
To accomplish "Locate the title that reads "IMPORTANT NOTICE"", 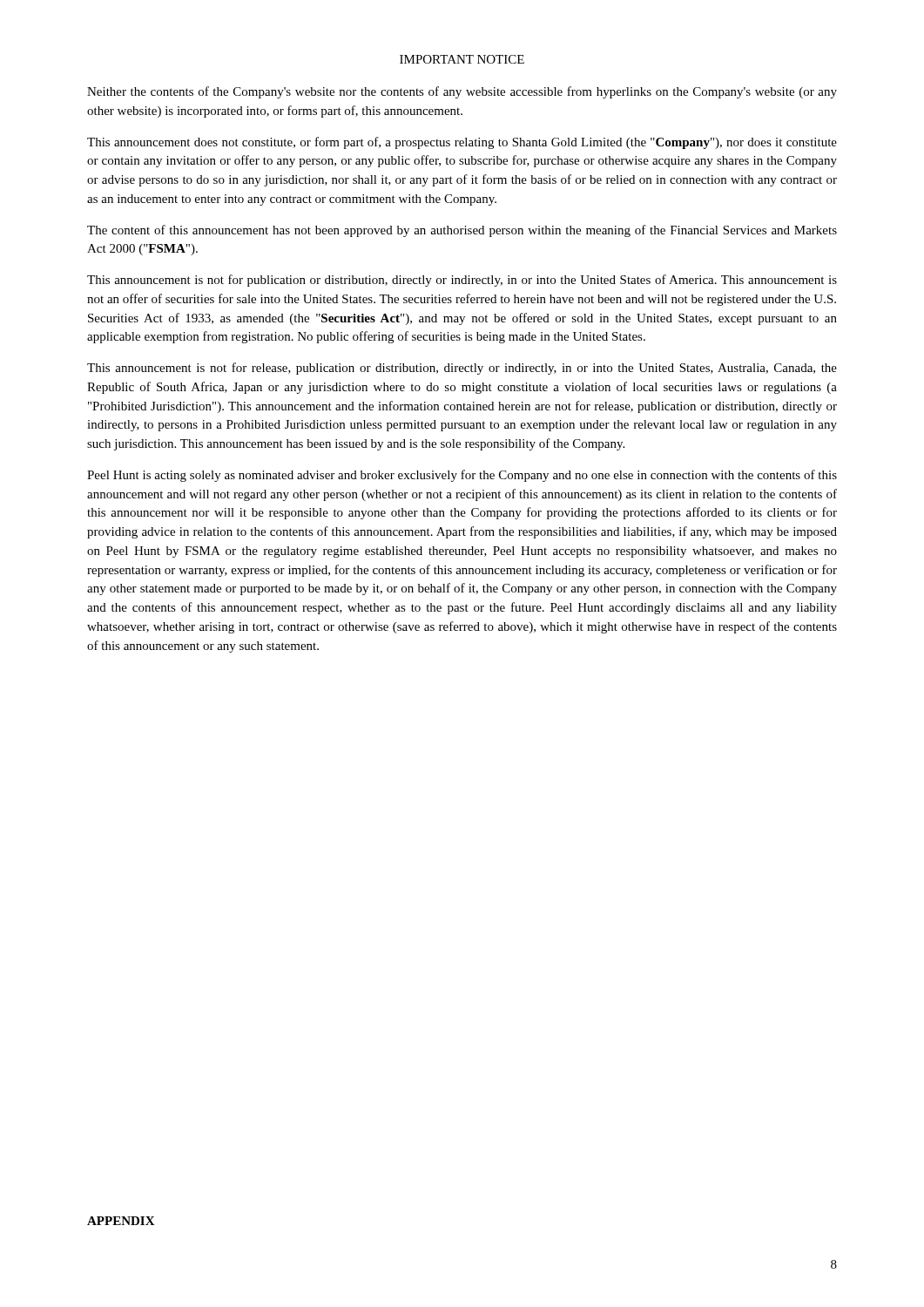I will click(462, 59).
